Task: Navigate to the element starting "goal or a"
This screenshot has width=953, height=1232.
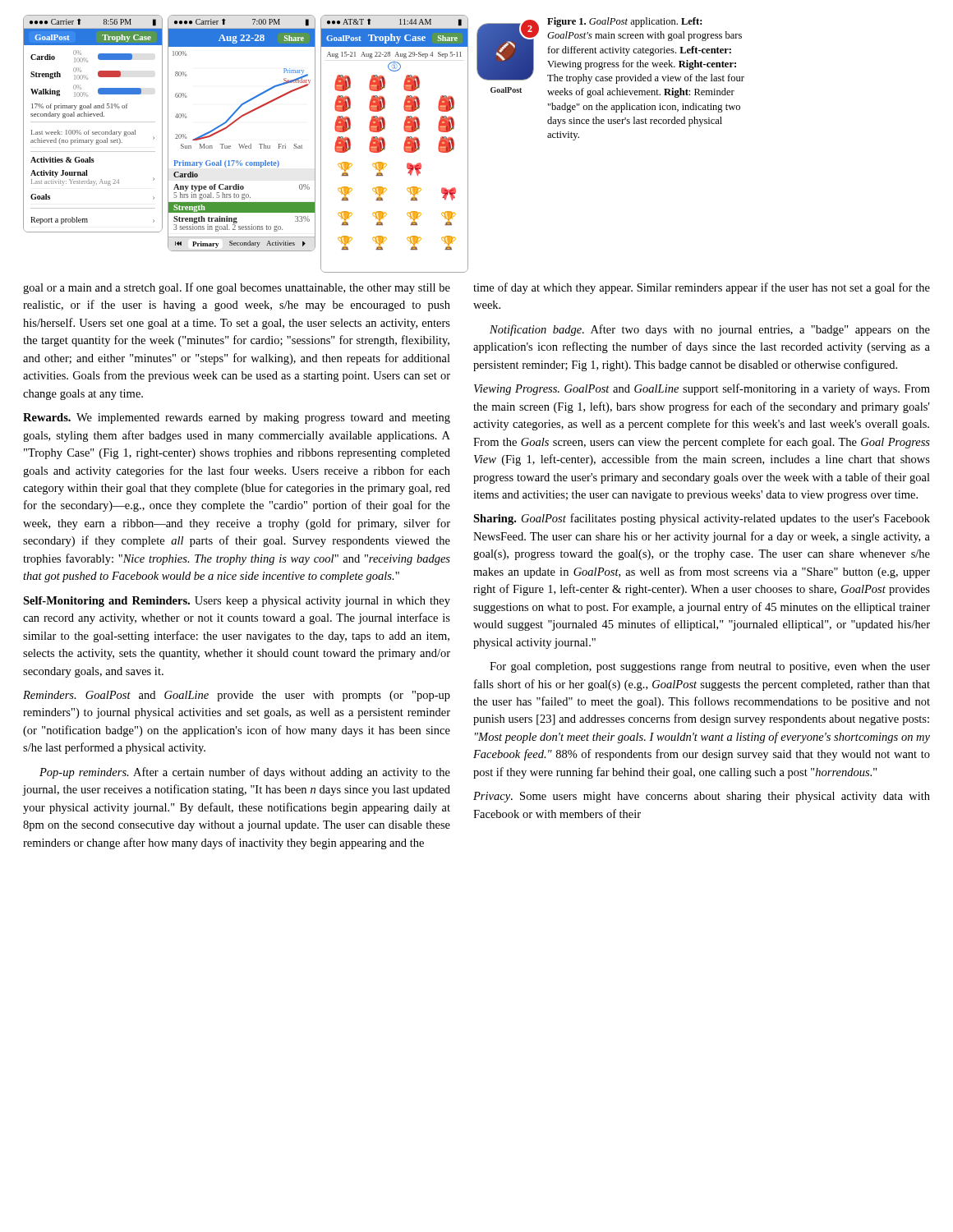Action: coord(237,341)
